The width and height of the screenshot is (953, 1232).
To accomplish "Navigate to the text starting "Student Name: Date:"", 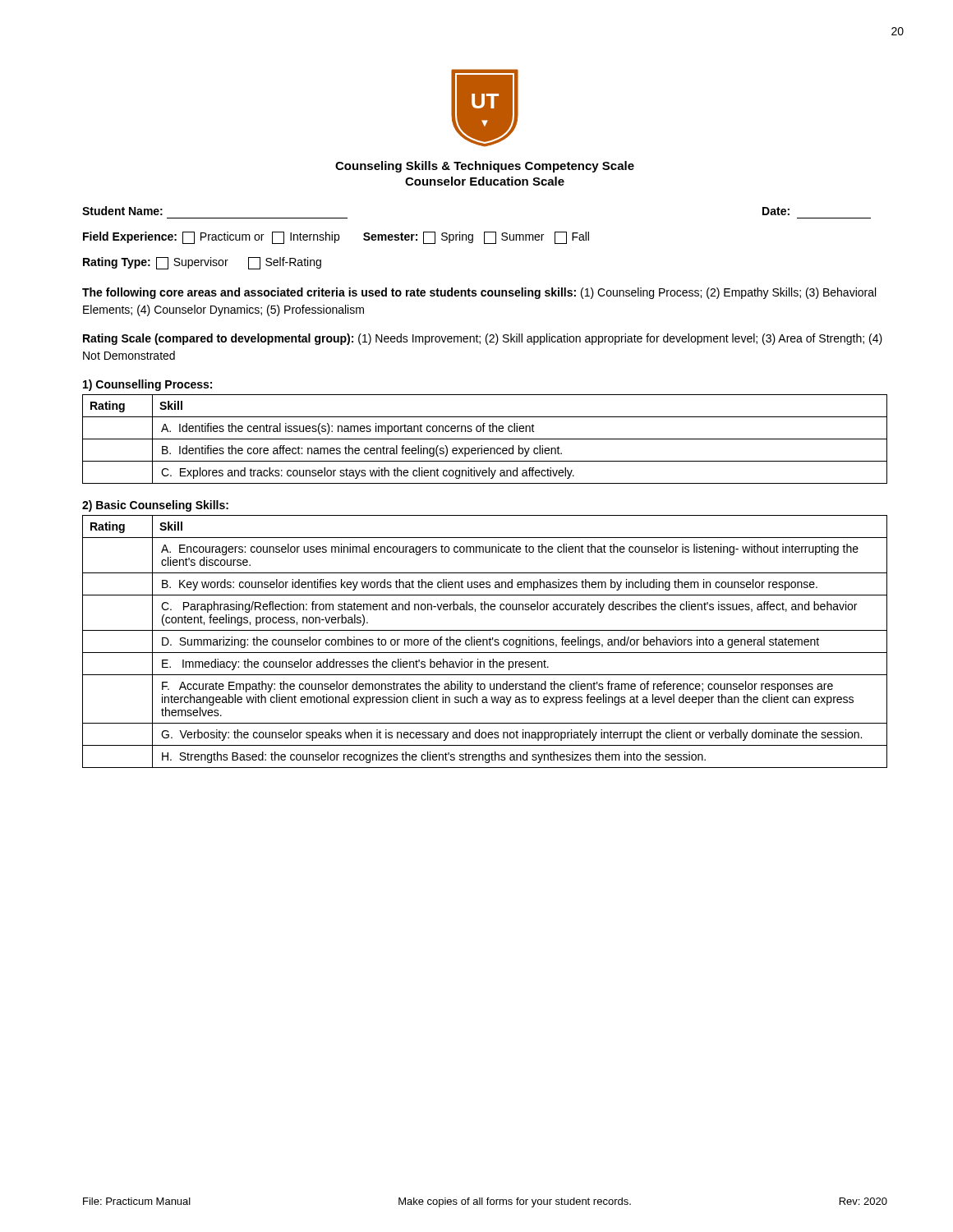I will point(120,211).
